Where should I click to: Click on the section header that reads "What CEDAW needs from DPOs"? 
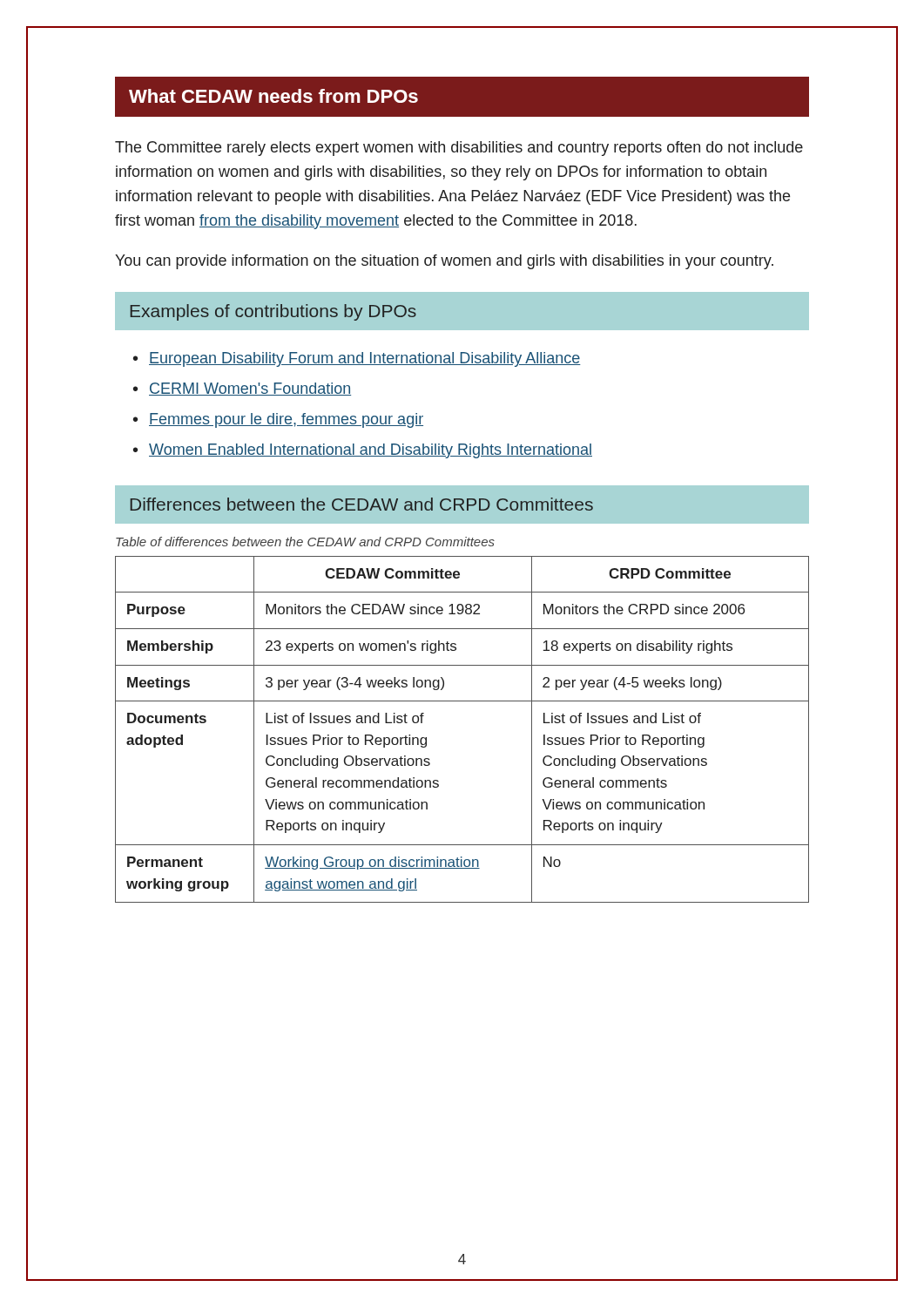tap(274, 96)
